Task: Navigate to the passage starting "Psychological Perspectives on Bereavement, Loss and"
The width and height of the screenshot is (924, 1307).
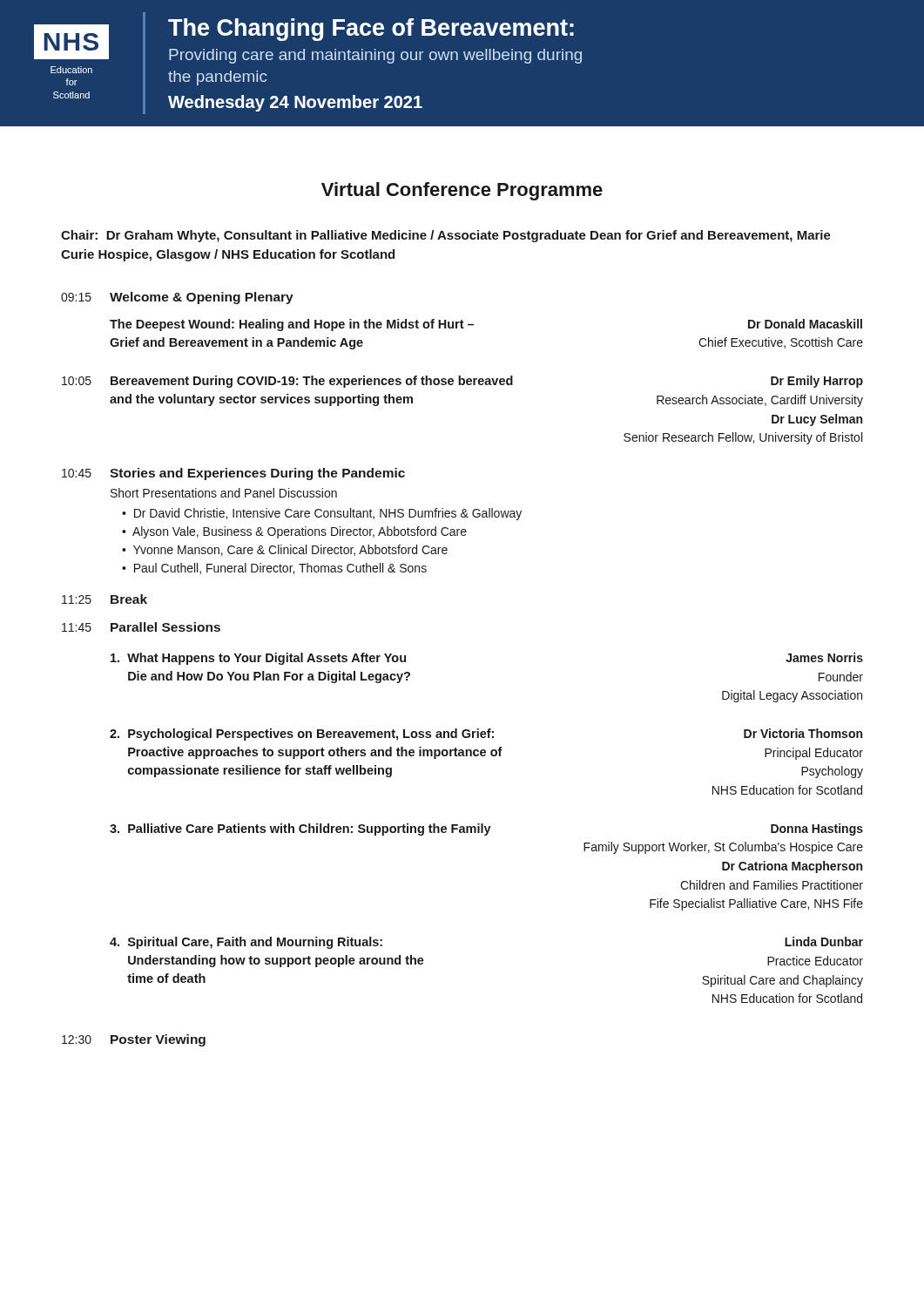Action: pyautogui.click(x=486, y=763)
